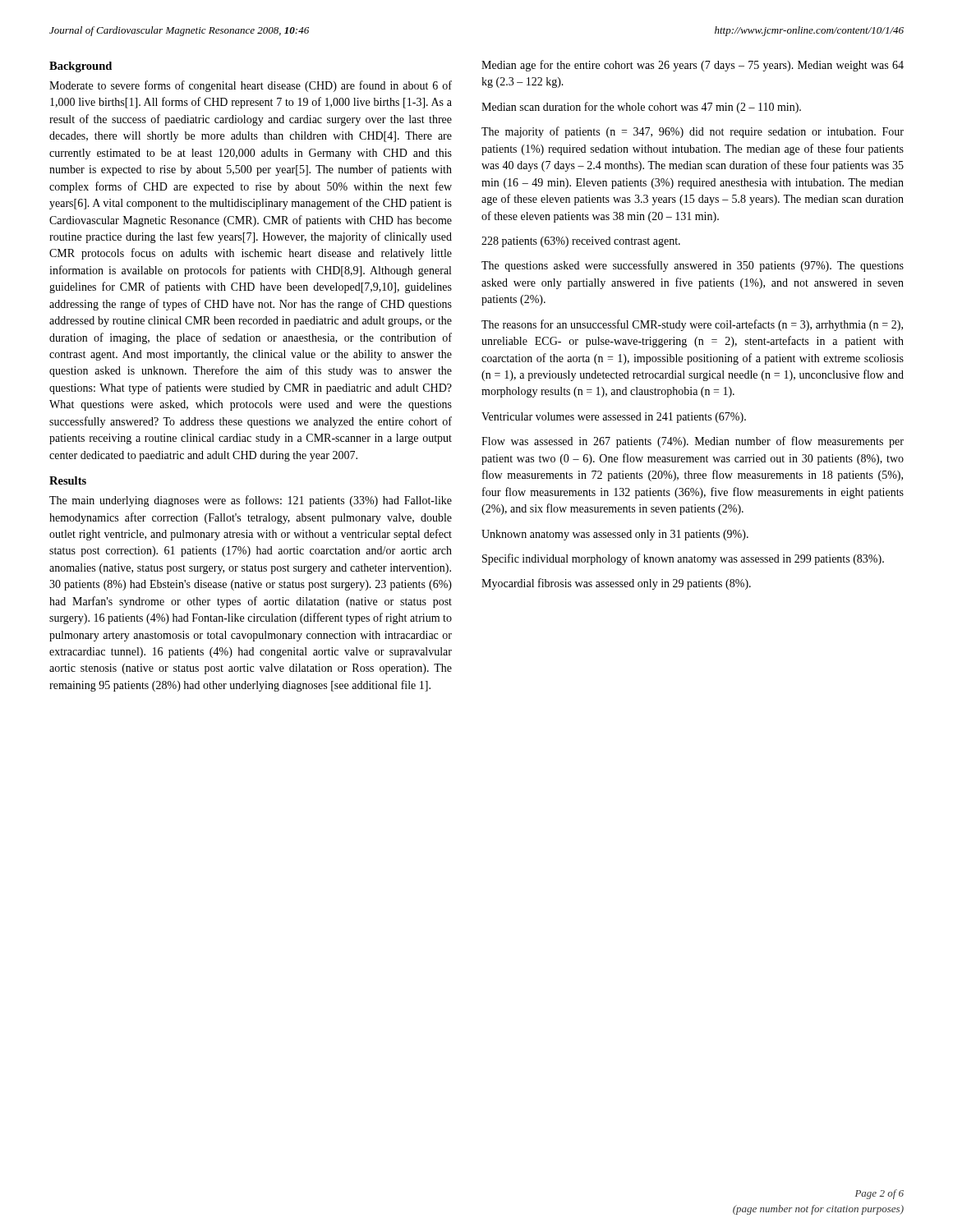Locate the block starting "The reasons for"
953x1232 pixels.
693,358
